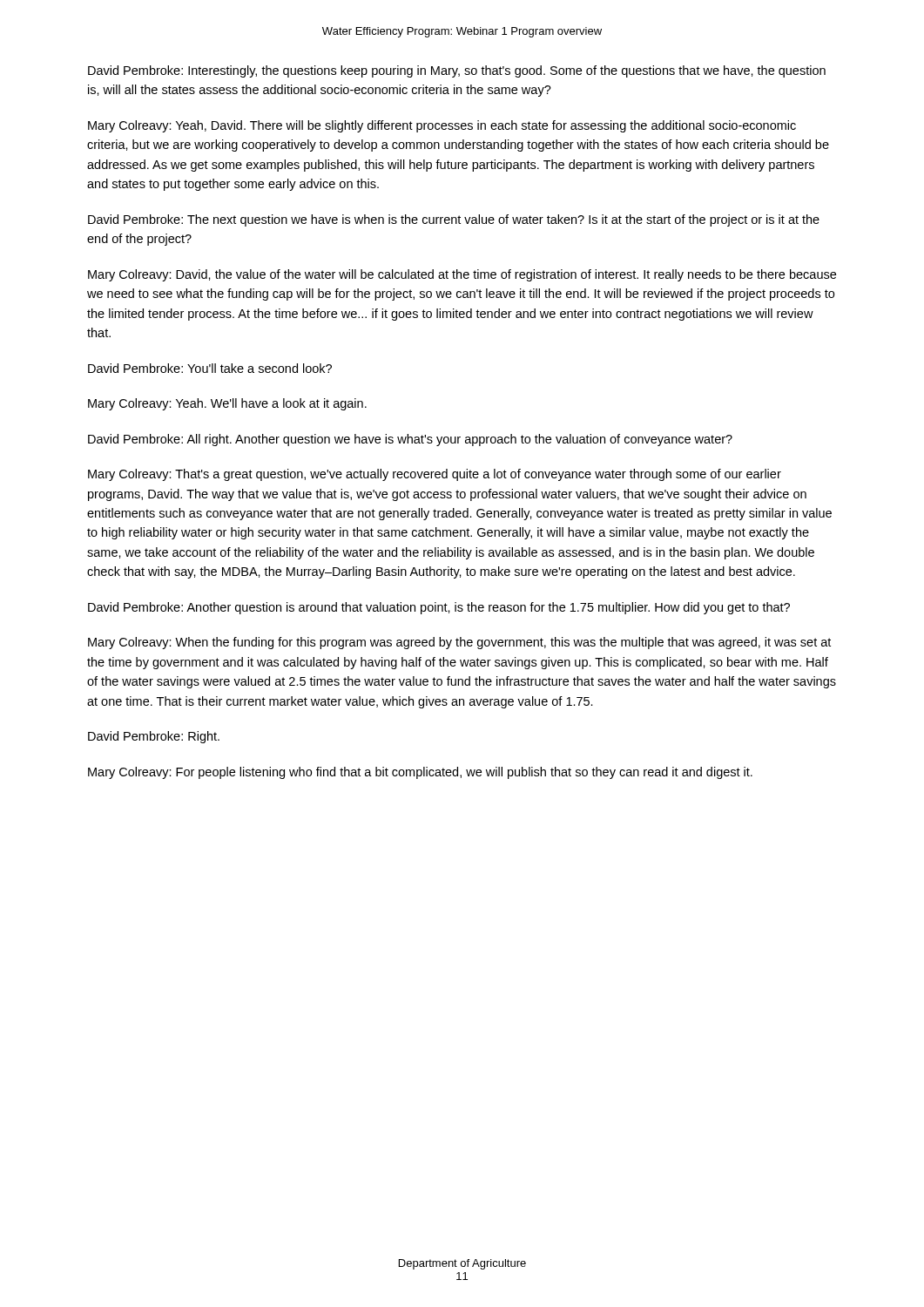Click on the text block that reads "Mary Colreavy: That's a"
This screenshot has height=1307, width=924.
(460, 523)
